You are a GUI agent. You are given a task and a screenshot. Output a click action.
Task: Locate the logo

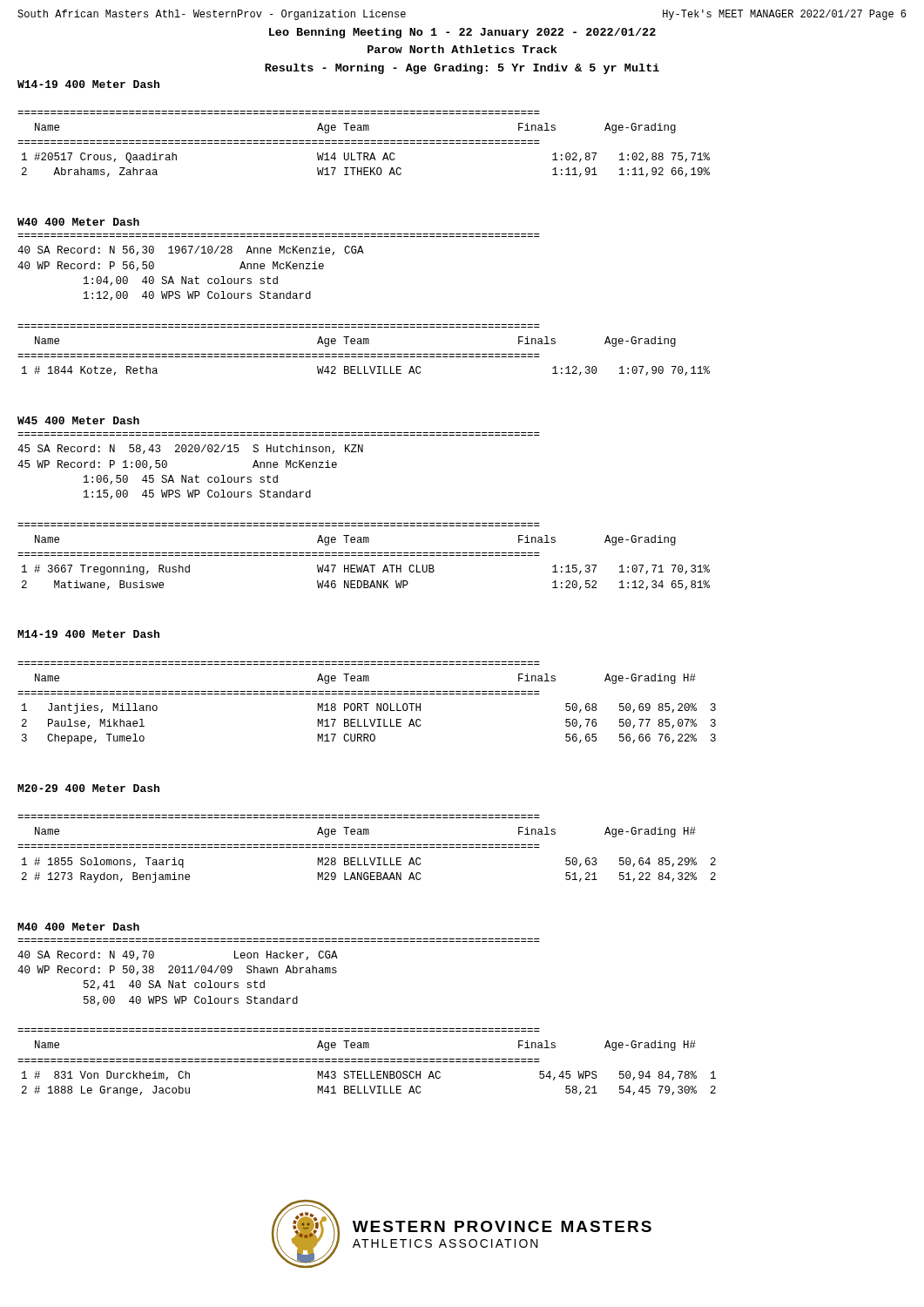(x=462, y=1236)
